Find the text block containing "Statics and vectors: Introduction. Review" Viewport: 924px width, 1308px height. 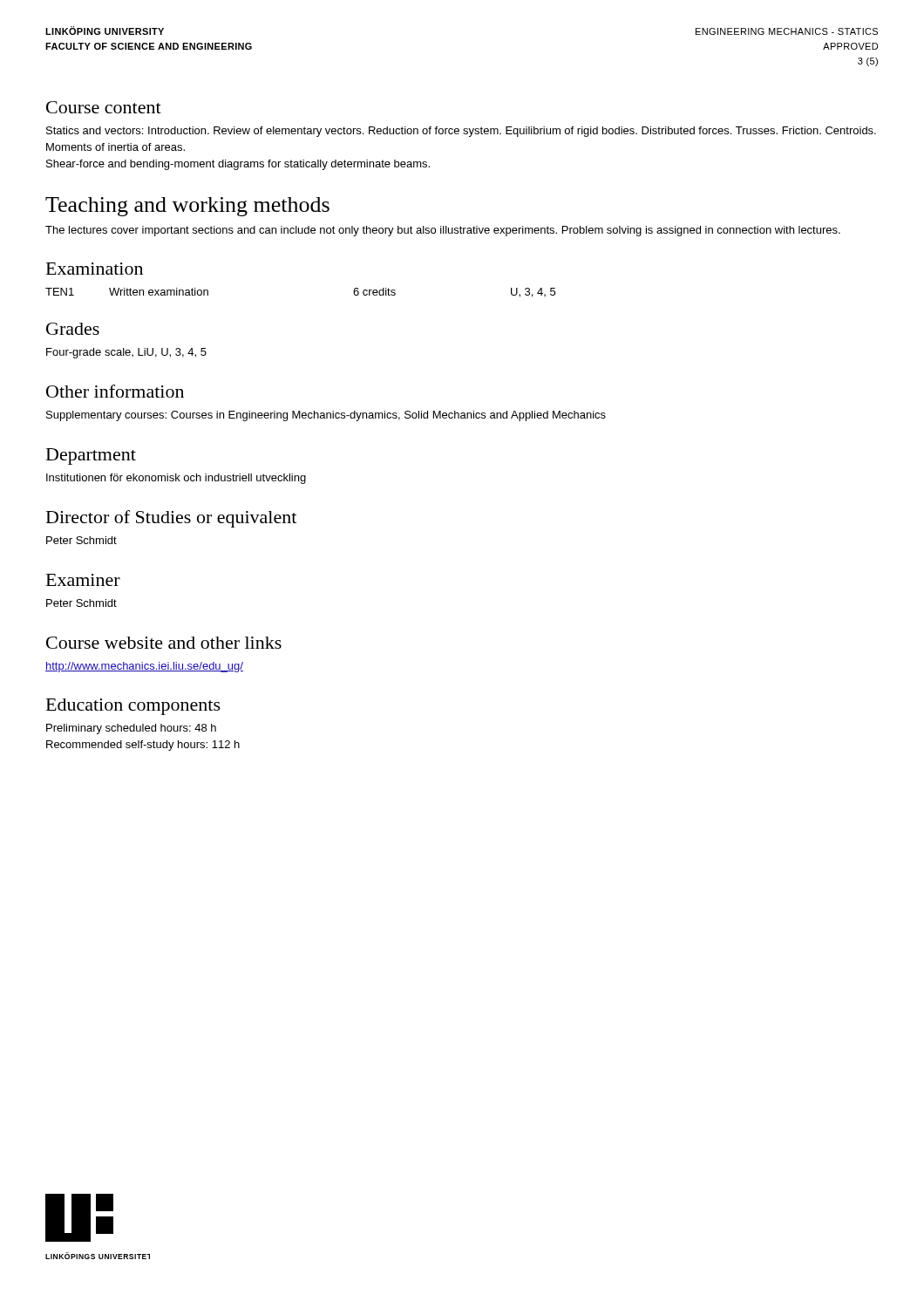[461, 132]
